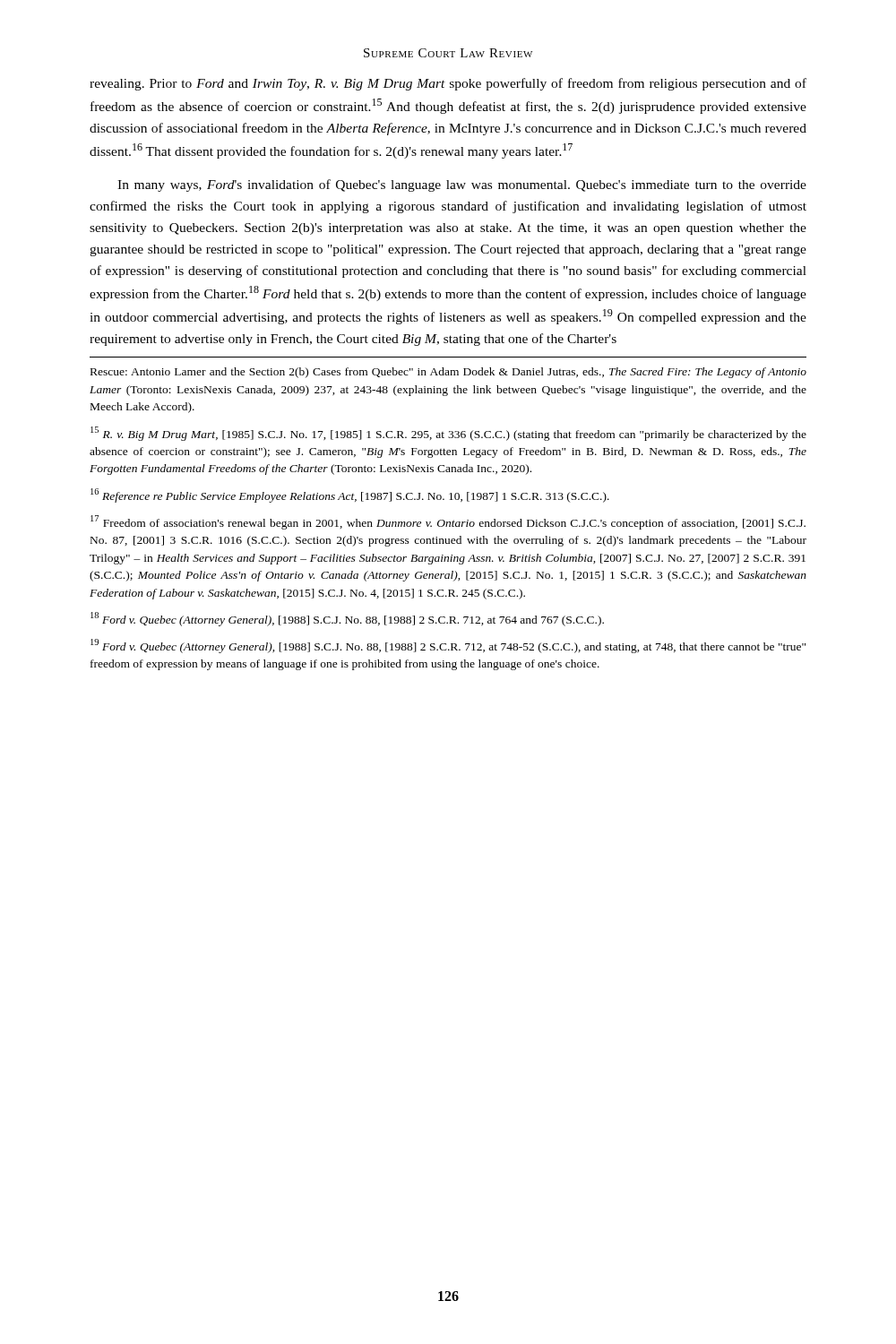Locate the footnote that says "16 Reference re"
896x1344 pixels.
[x=350, y=494]
